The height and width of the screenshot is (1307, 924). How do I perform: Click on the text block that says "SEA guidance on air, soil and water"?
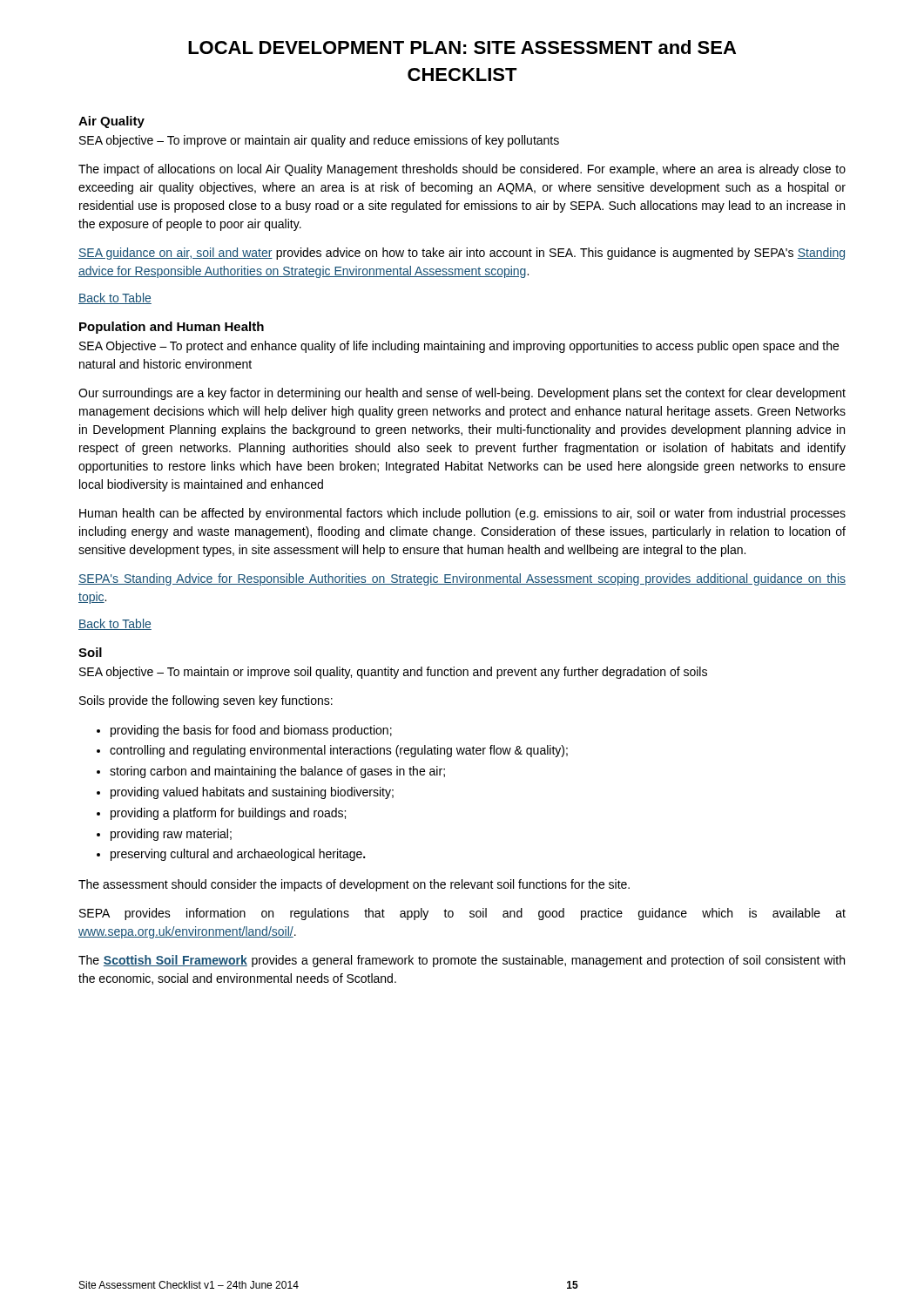pos(462,262)
